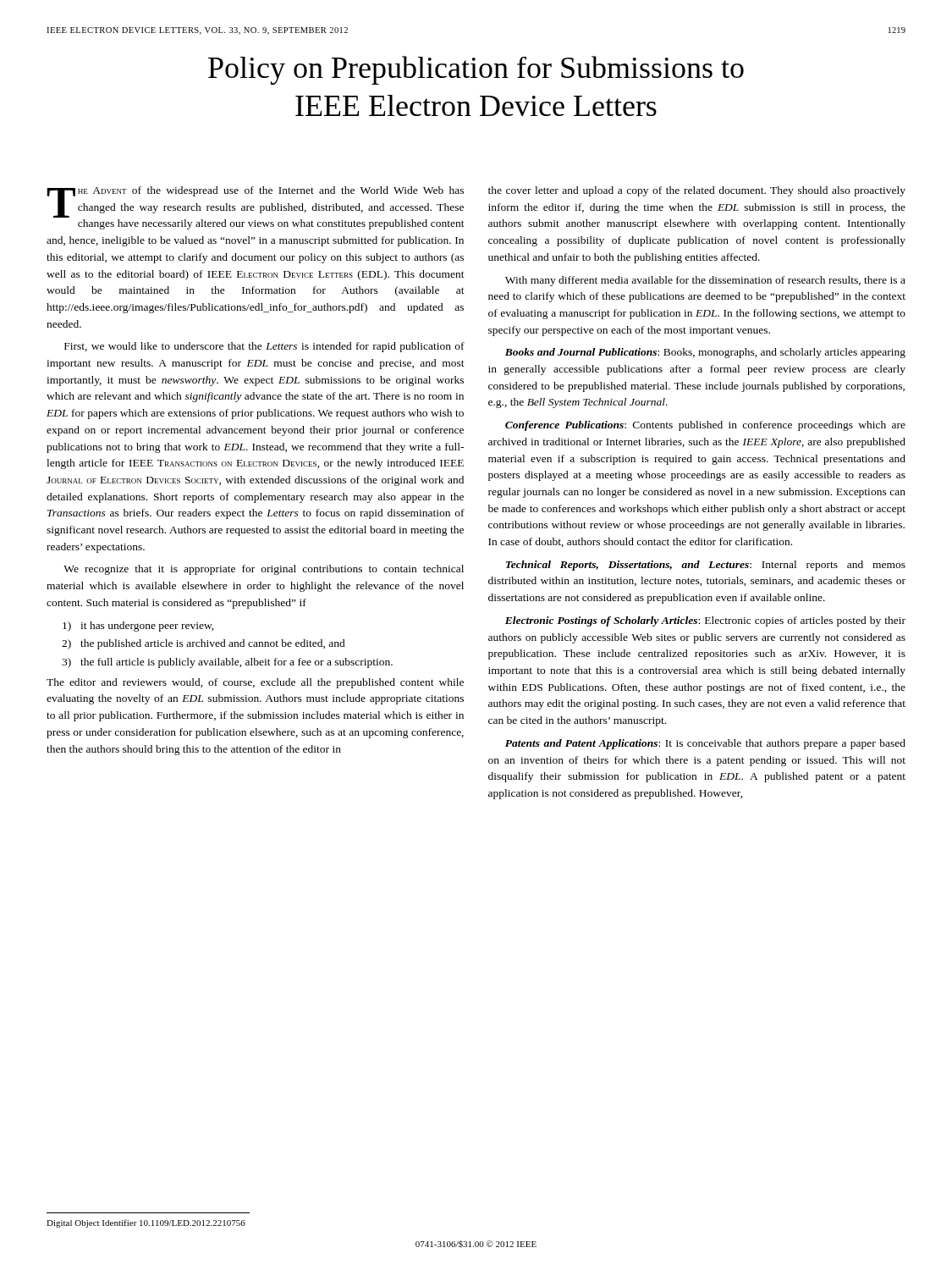952x1270 pixels.
Task: Find the text block with the text "the cover letter and"
Action: coord(697,223)
